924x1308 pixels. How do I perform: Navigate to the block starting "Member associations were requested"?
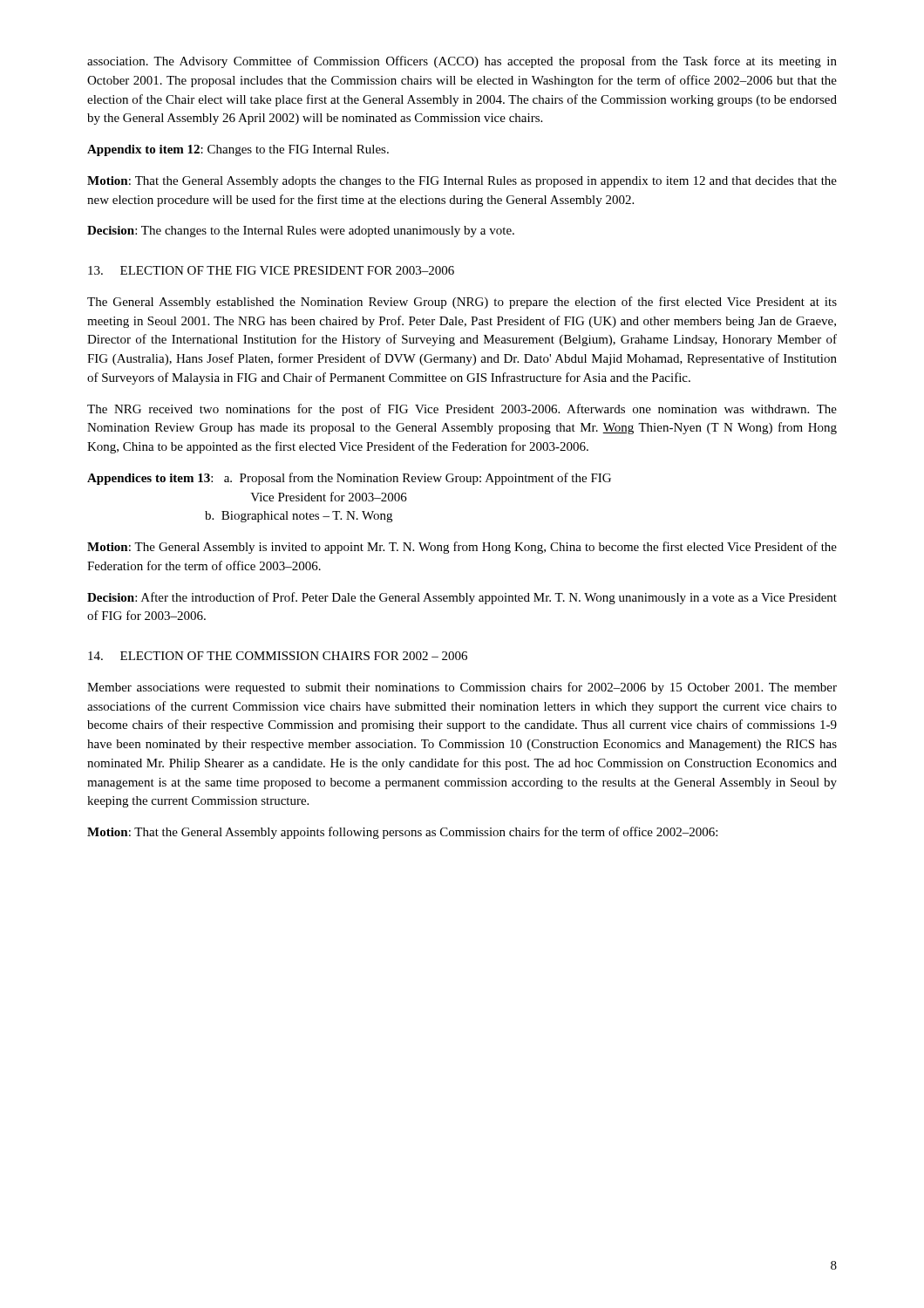pos(462,744)
